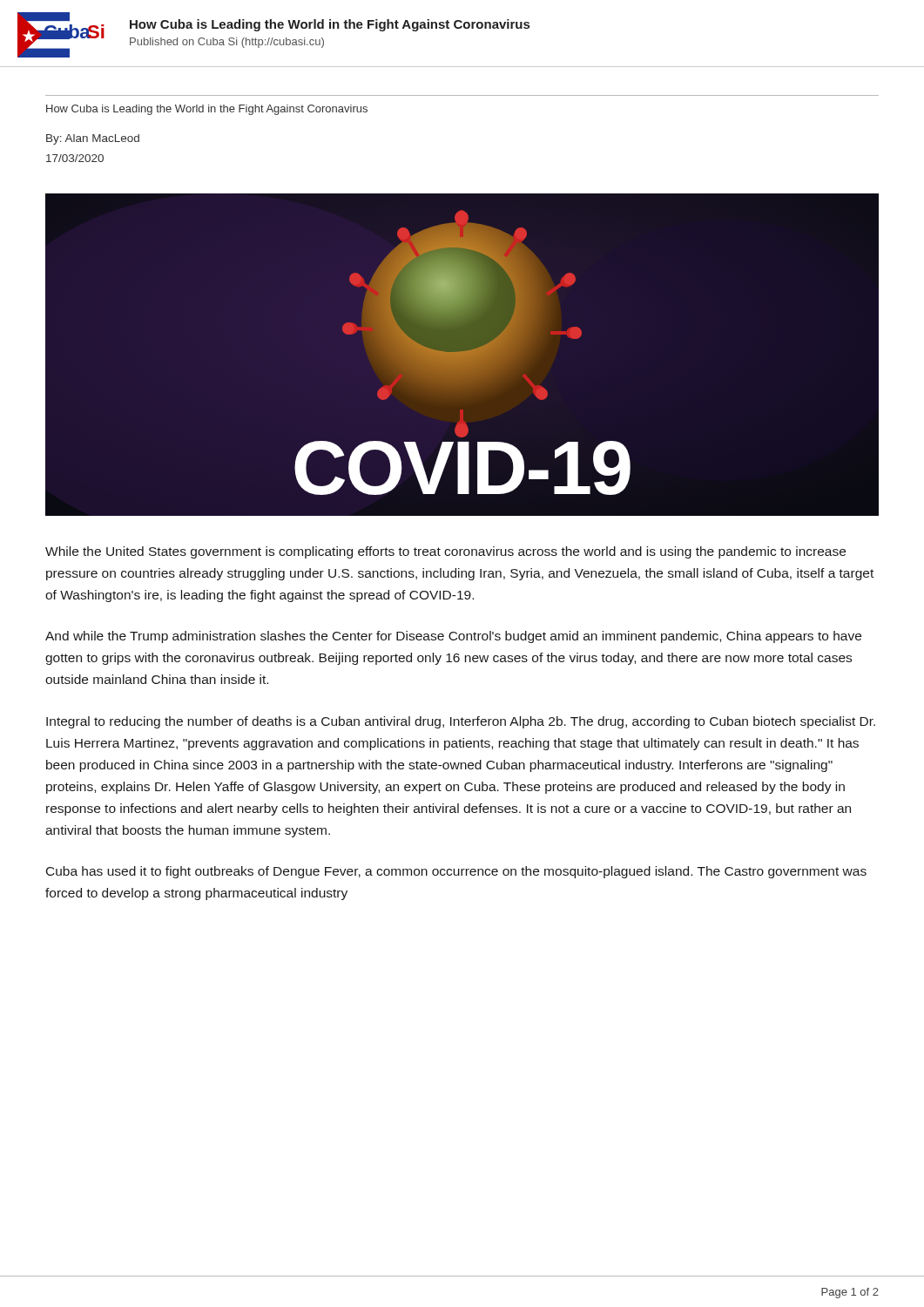
Task: Click on the passage starting "And while the Trump administration slashes the Center"
Action: pos(454,658)
